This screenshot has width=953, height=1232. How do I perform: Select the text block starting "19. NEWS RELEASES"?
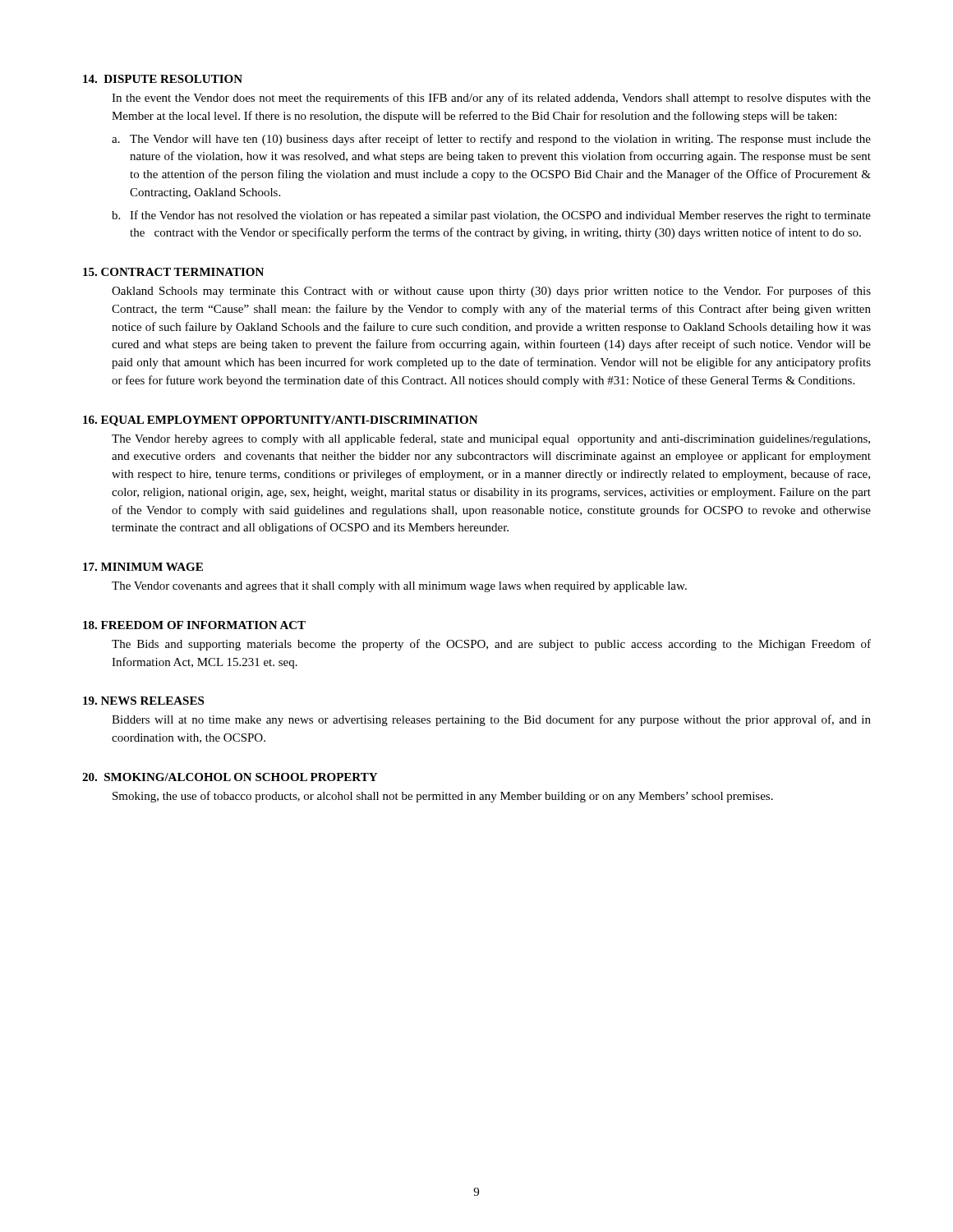click(143, 701)
